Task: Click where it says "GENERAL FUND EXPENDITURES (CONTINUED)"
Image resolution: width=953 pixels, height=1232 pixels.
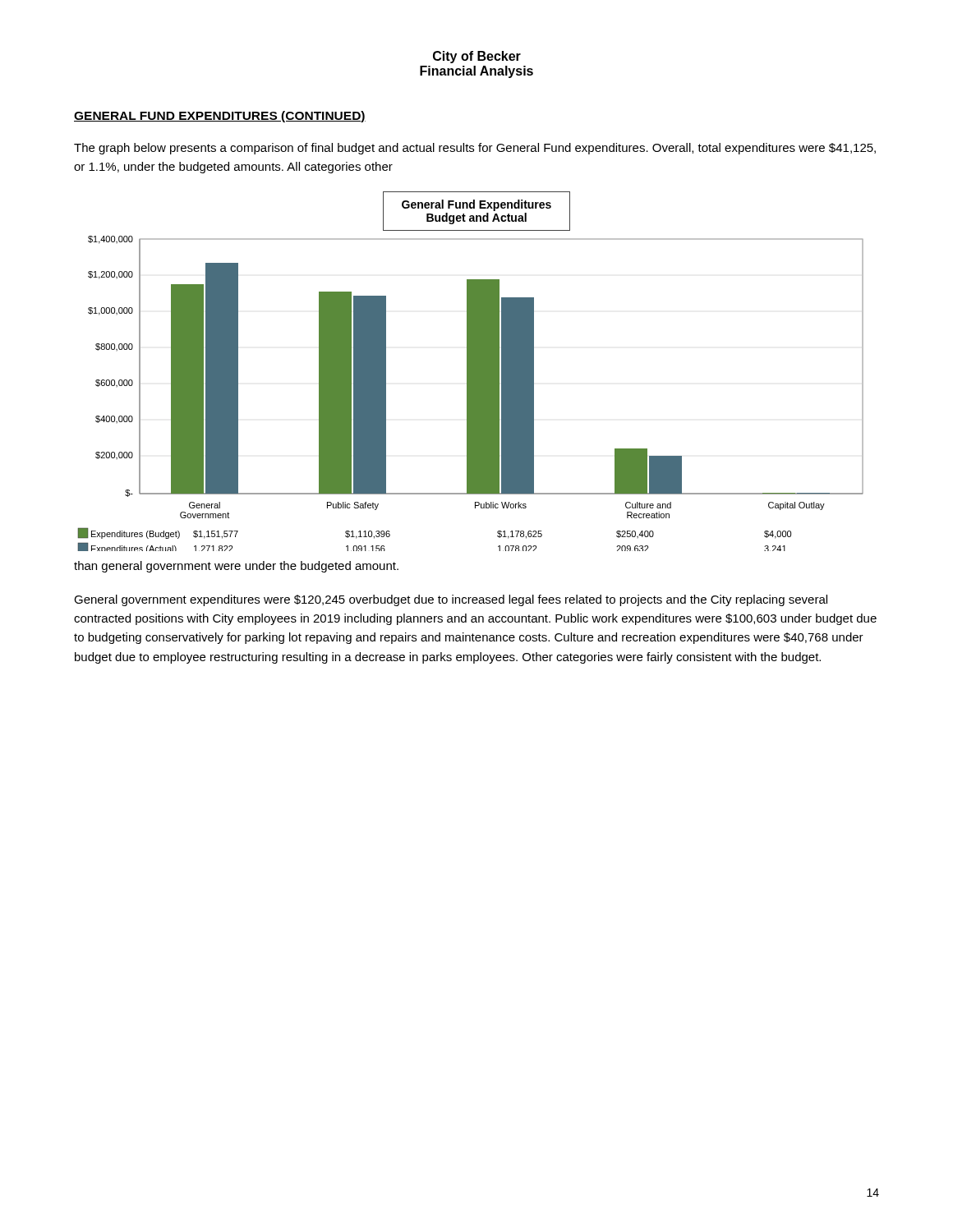Action: click(220, 115)
